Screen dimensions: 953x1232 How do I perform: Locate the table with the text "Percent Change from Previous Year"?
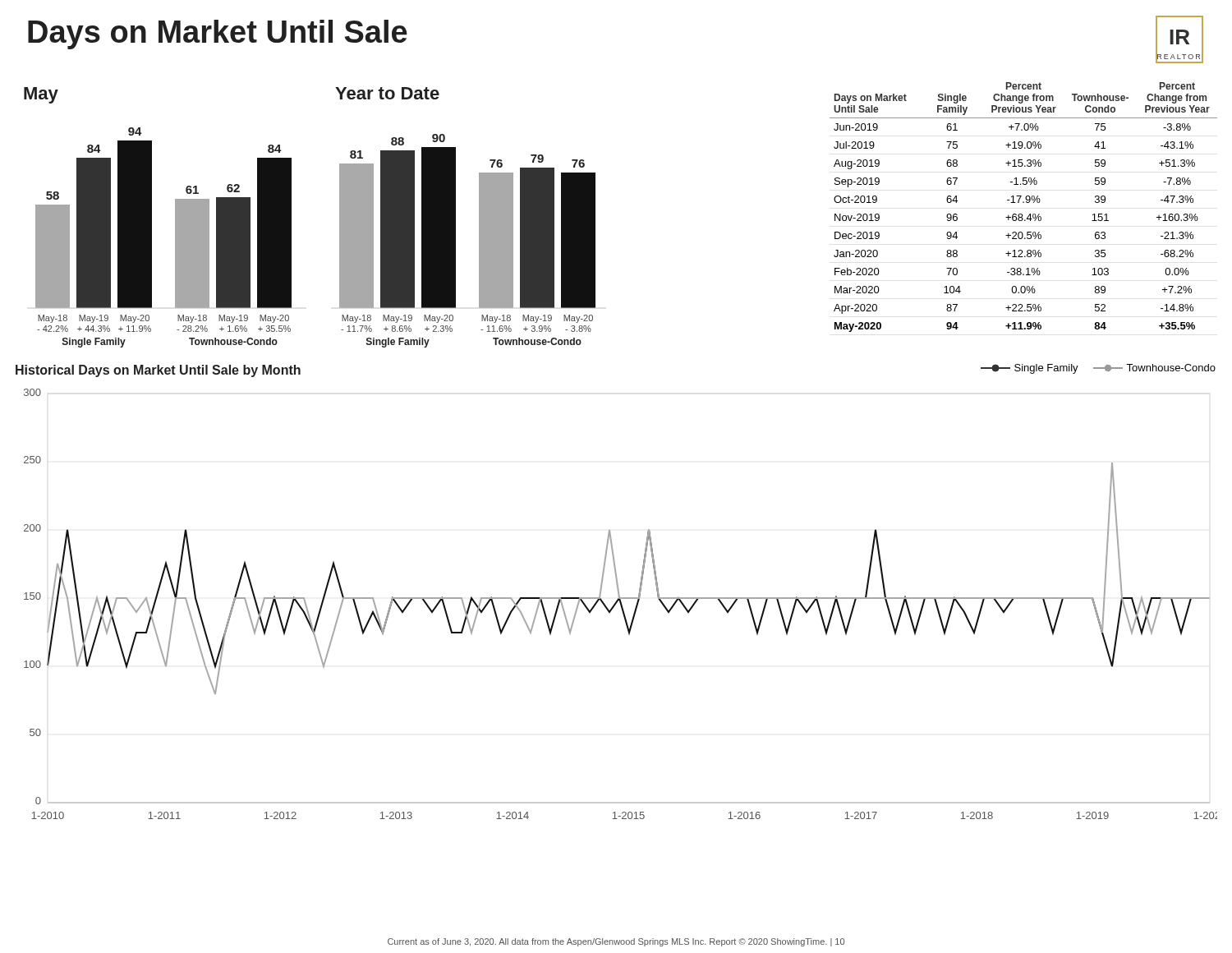coord(1023,207)
